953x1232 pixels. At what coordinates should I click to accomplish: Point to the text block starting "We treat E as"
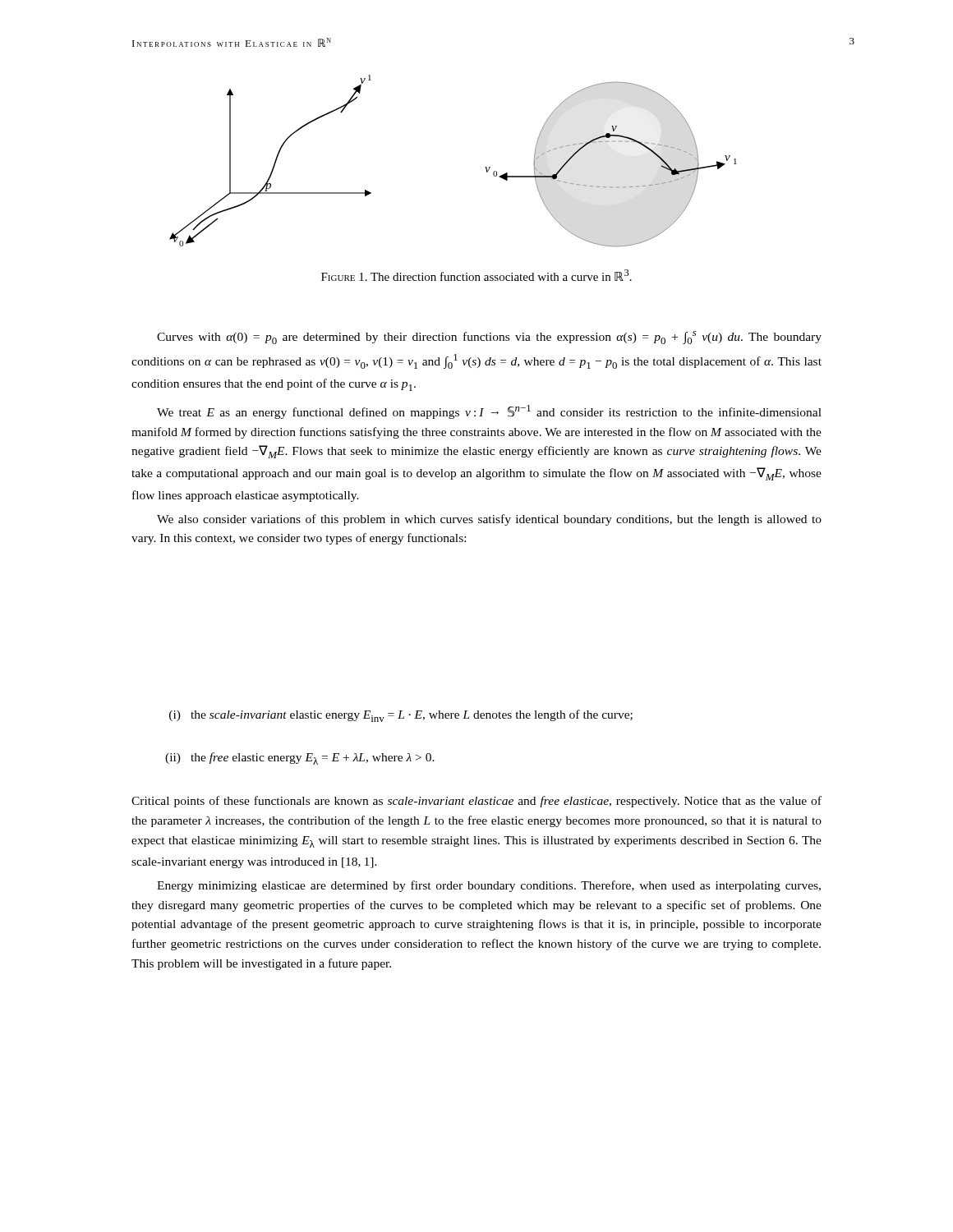(476, 452)
